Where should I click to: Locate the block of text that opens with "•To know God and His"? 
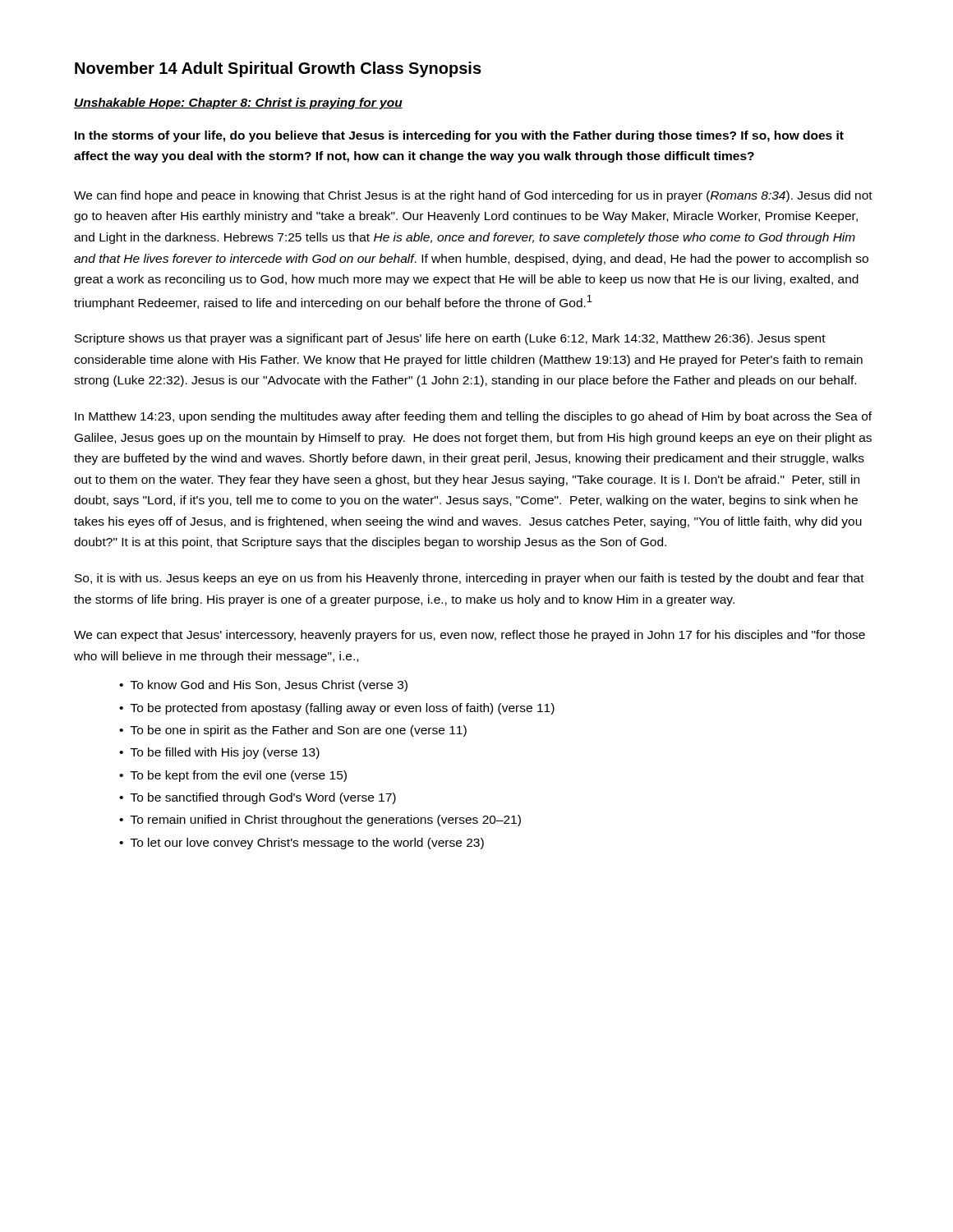pos(264,685)
